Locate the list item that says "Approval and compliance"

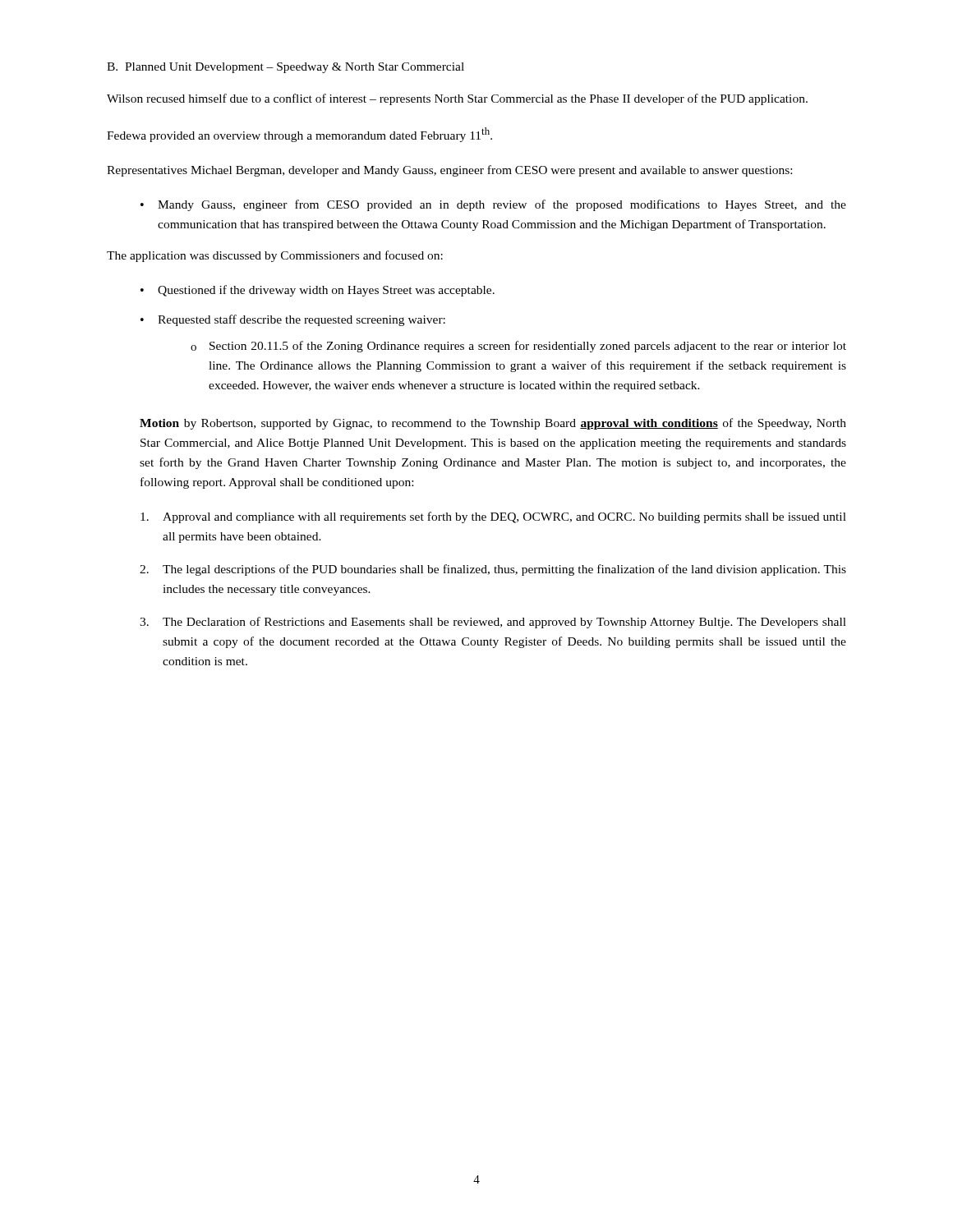[493, 527]
